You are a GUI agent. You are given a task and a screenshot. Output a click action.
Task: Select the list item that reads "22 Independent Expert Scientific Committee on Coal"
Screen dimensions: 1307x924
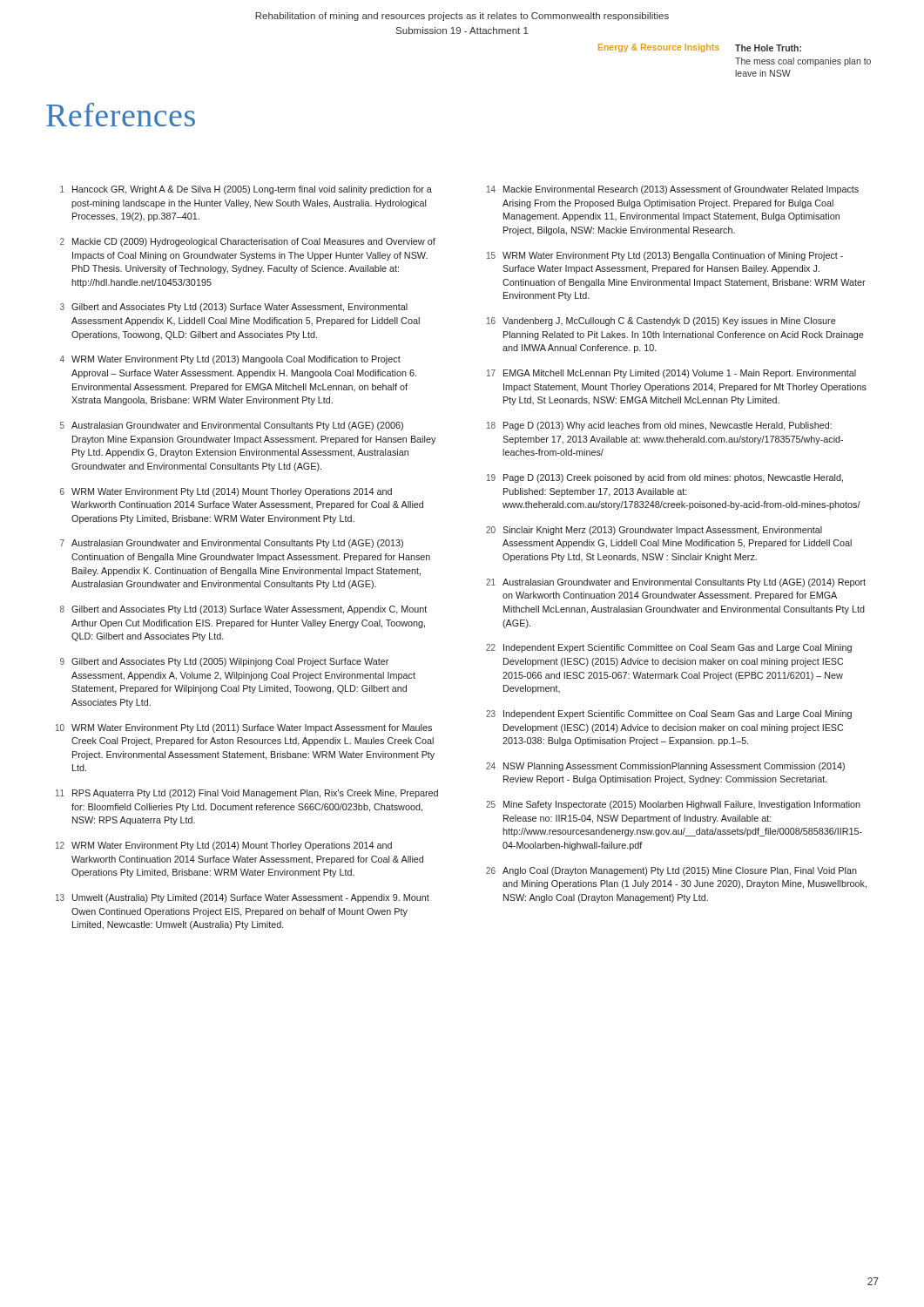coord(673,669)
